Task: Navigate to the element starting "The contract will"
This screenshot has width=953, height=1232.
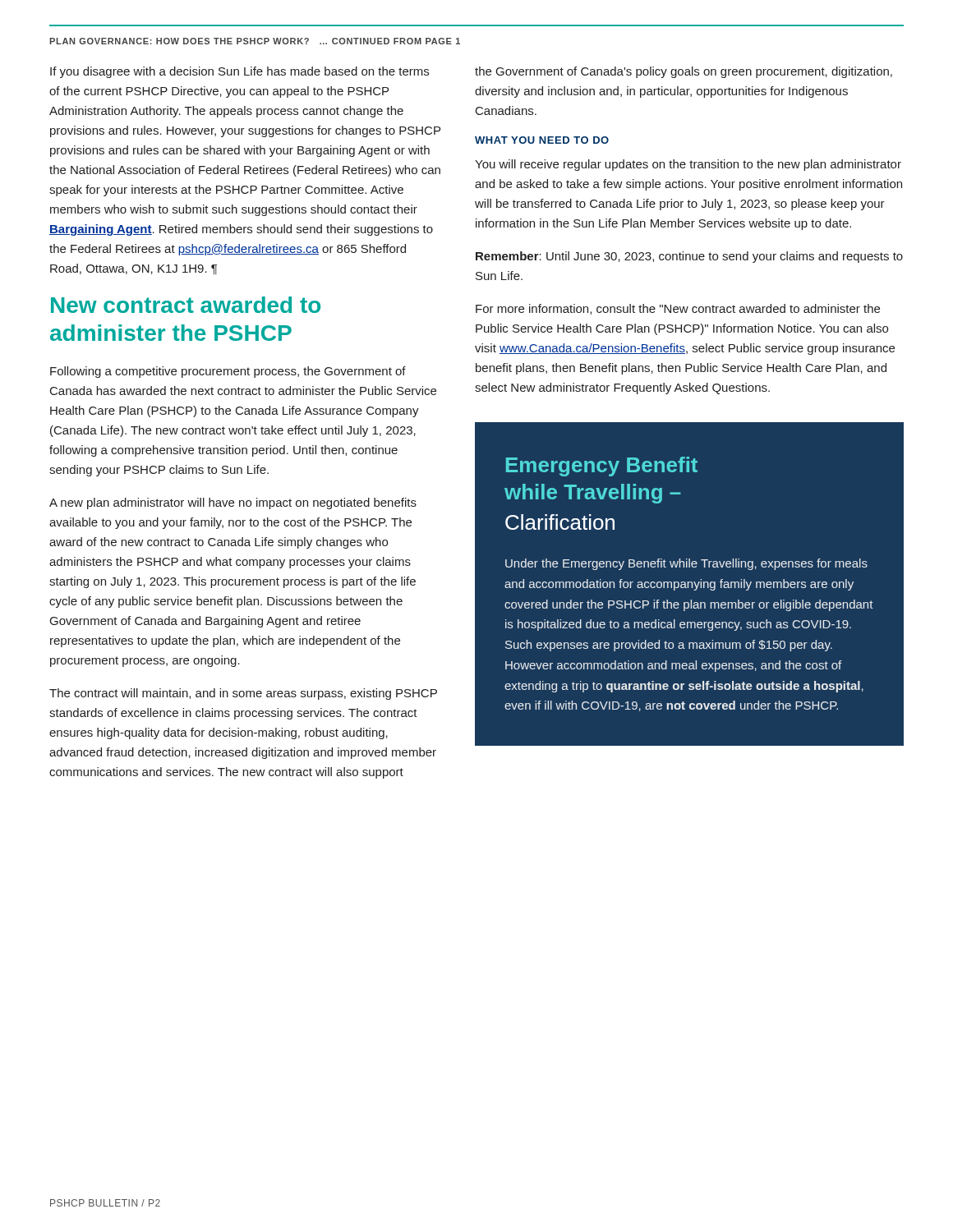Action: point(243,732)
